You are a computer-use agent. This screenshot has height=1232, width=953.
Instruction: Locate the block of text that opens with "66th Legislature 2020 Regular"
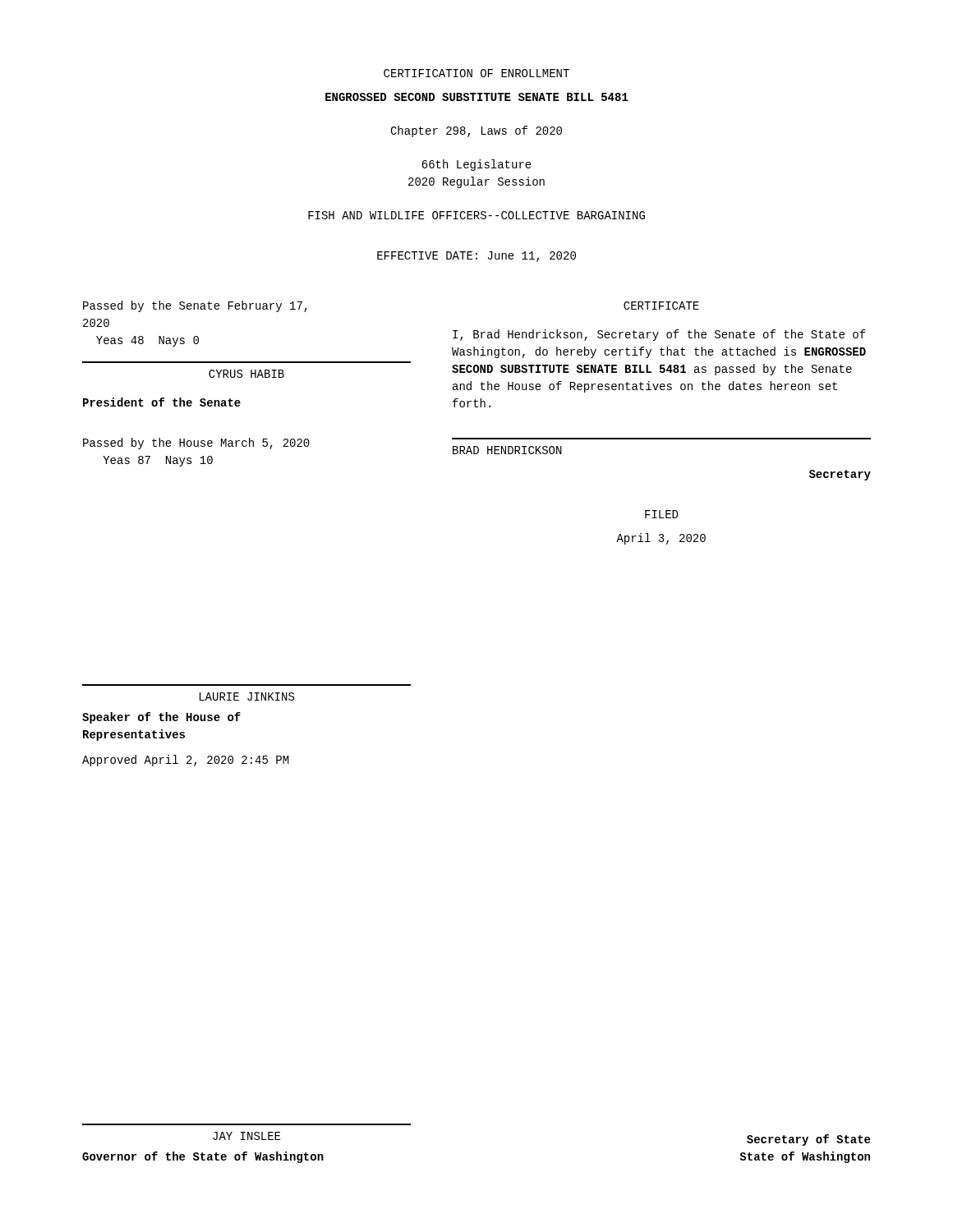[x=476, y=174]
